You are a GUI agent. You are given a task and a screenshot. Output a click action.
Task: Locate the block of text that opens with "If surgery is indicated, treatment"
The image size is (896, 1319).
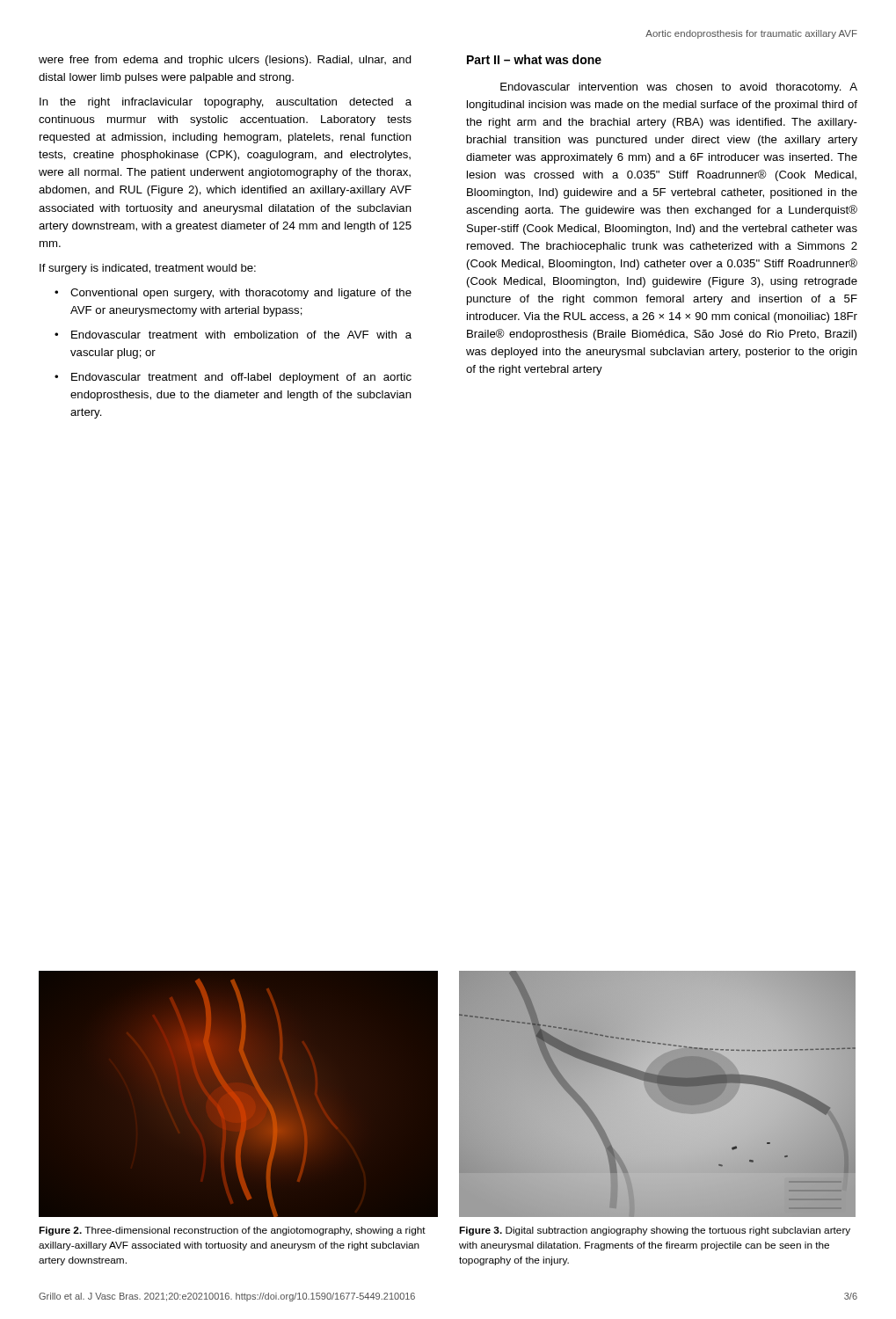tap(148, 267)
